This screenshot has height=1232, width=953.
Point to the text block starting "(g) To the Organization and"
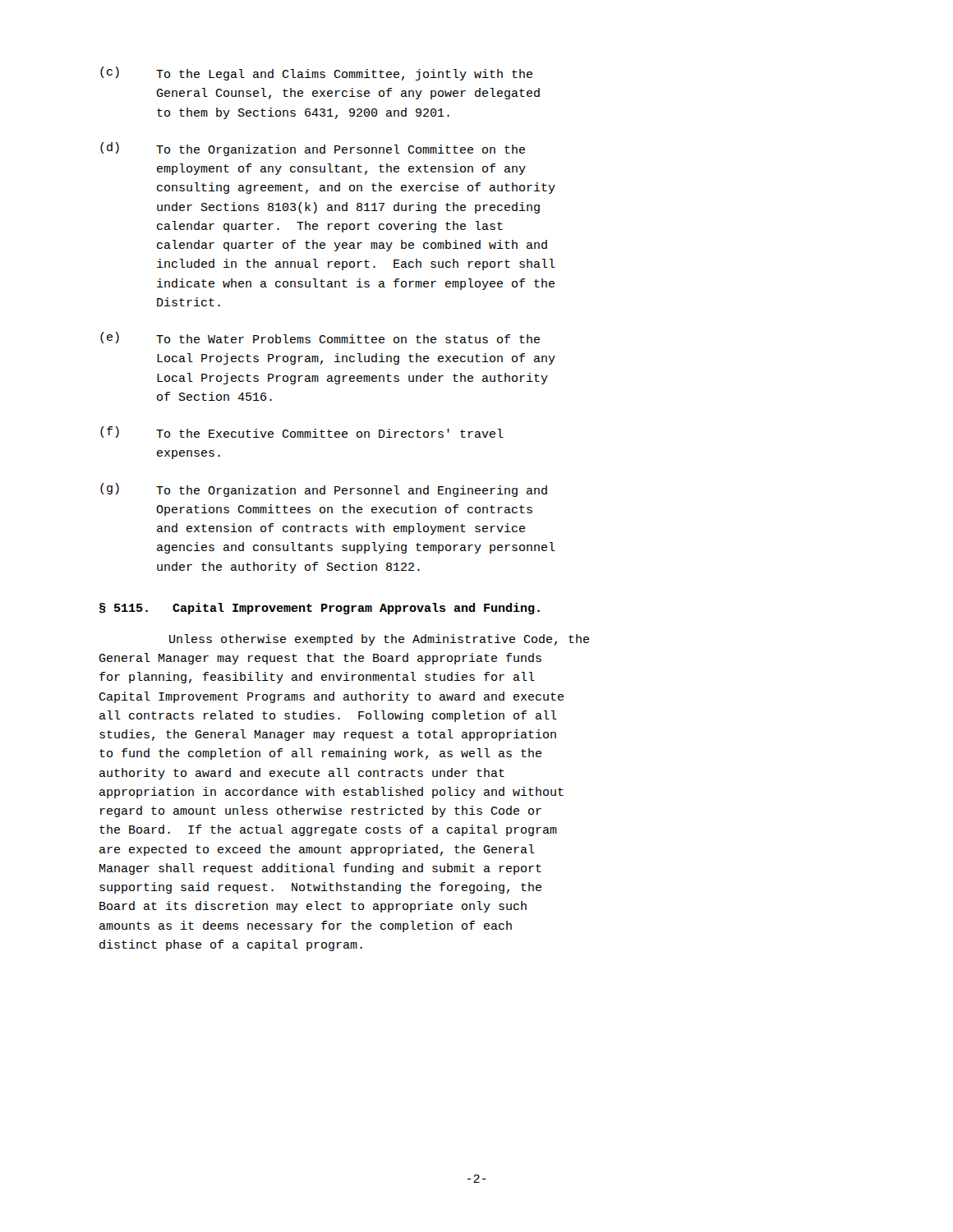coord(452,529)
